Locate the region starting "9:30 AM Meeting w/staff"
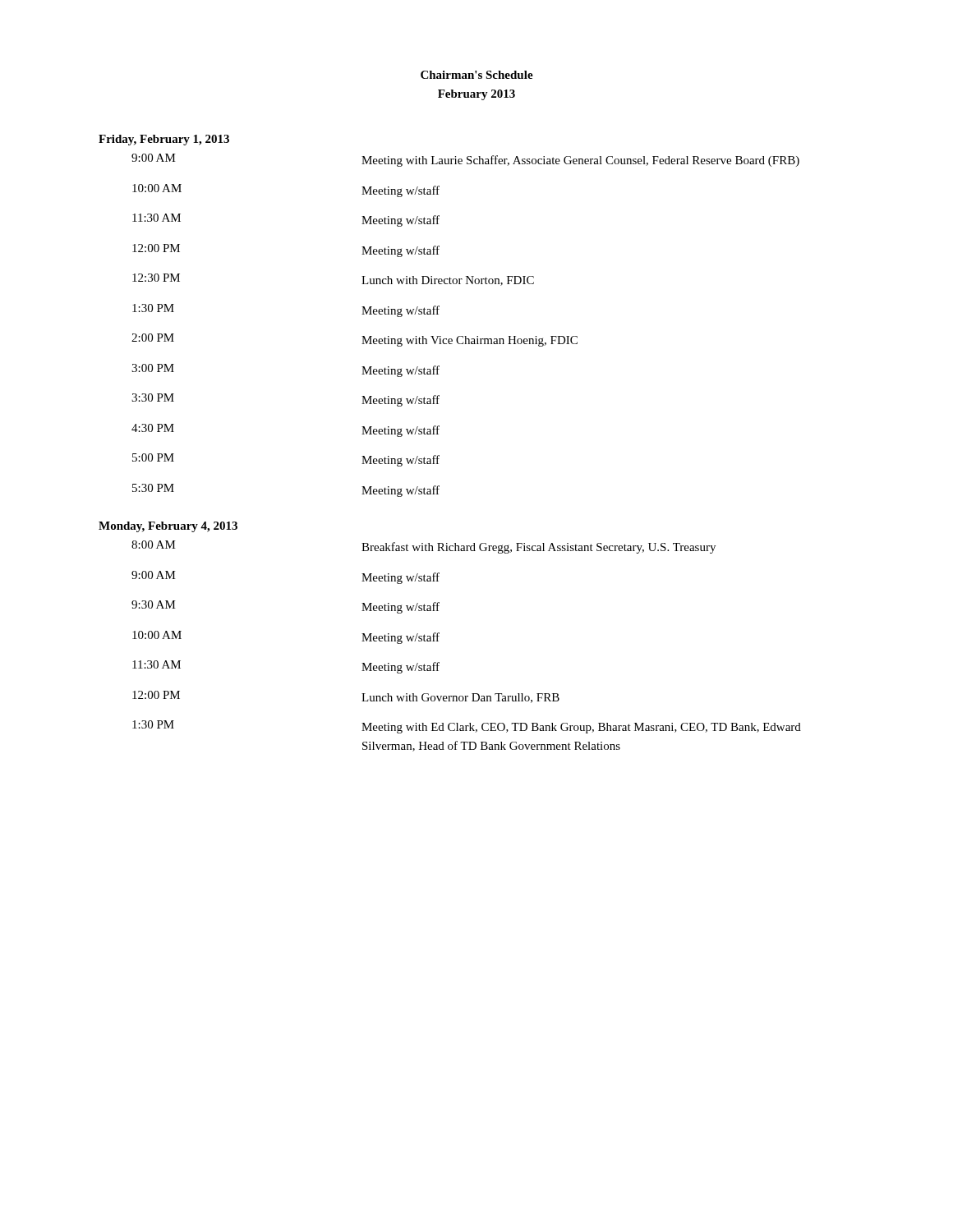This screenshot has height=1232, width=953. pyautogui.click(x=149, y=607)
